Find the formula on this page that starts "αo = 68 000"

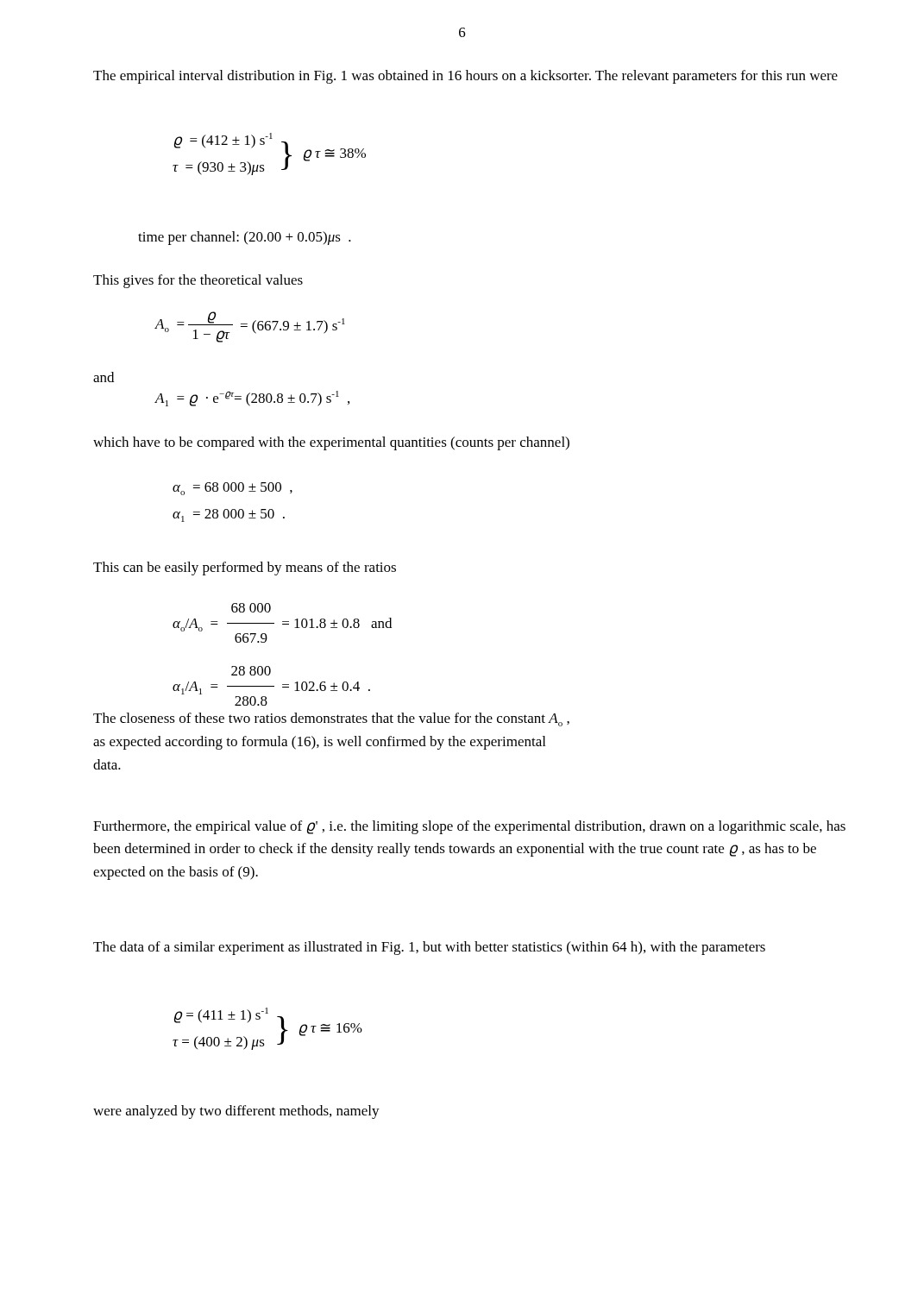233,501
